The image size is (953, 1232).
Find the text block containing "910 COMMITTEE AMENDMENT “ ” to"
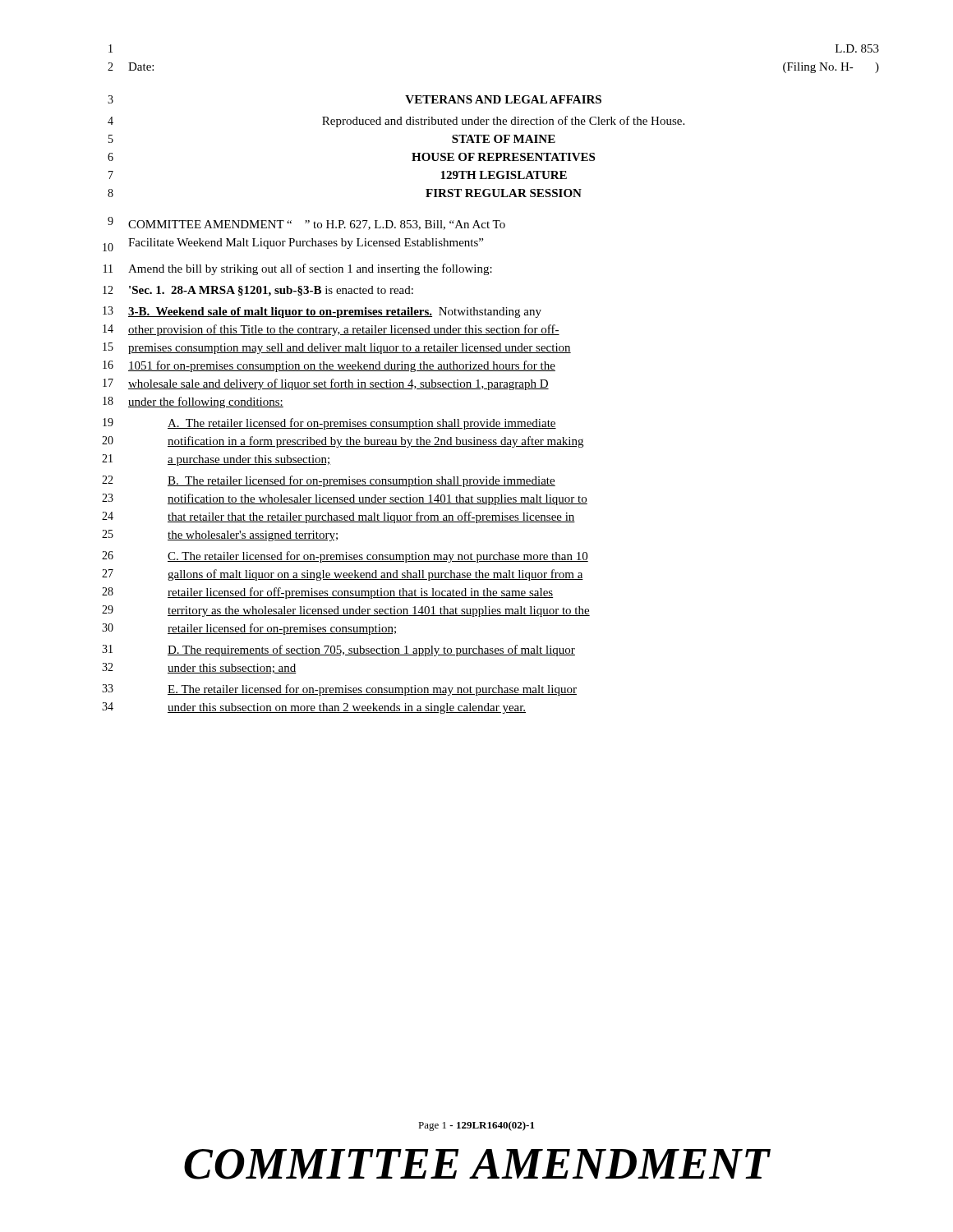tap(476, 235)
